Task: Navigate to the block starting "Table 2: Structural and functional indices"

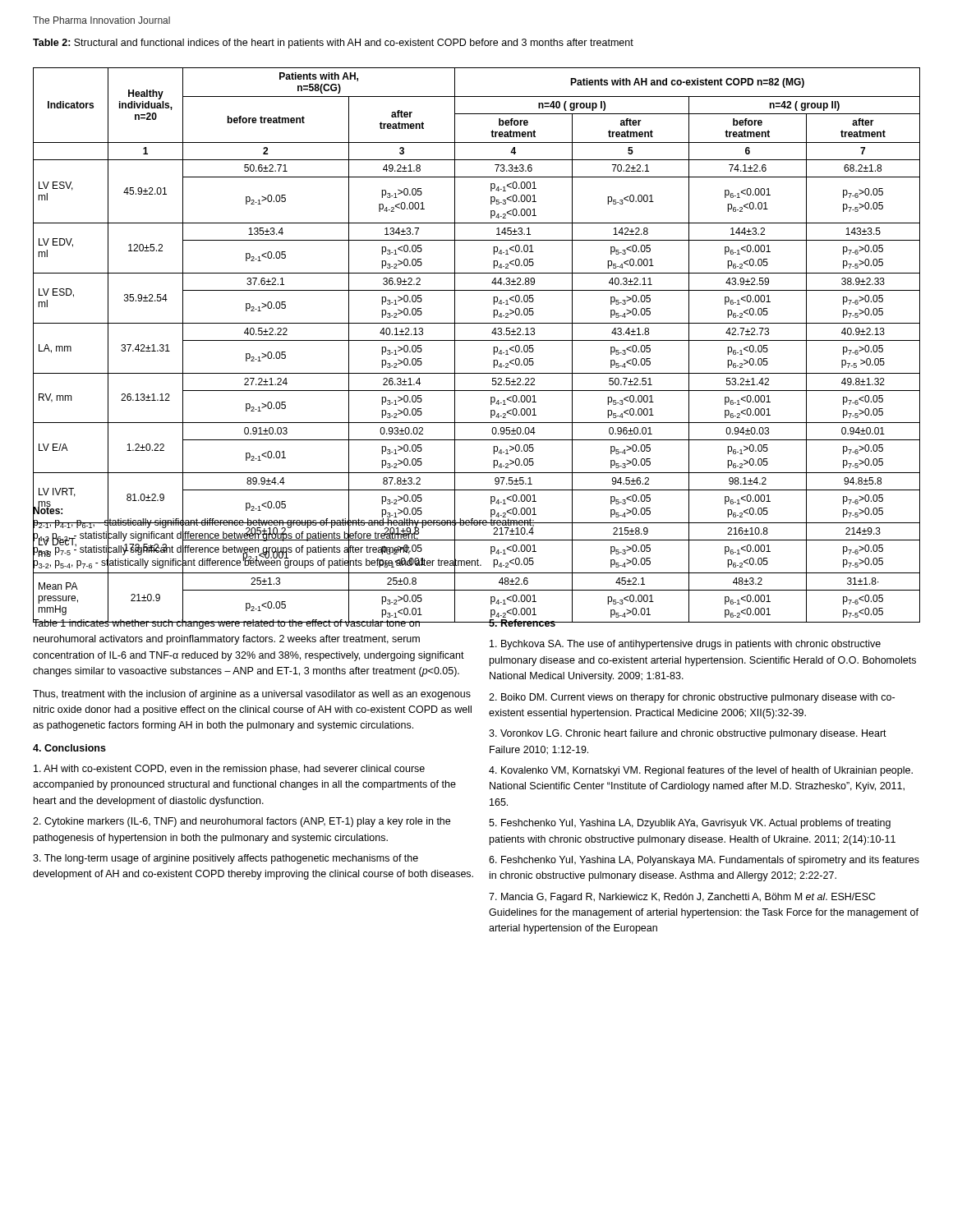Action: point(333,43)
